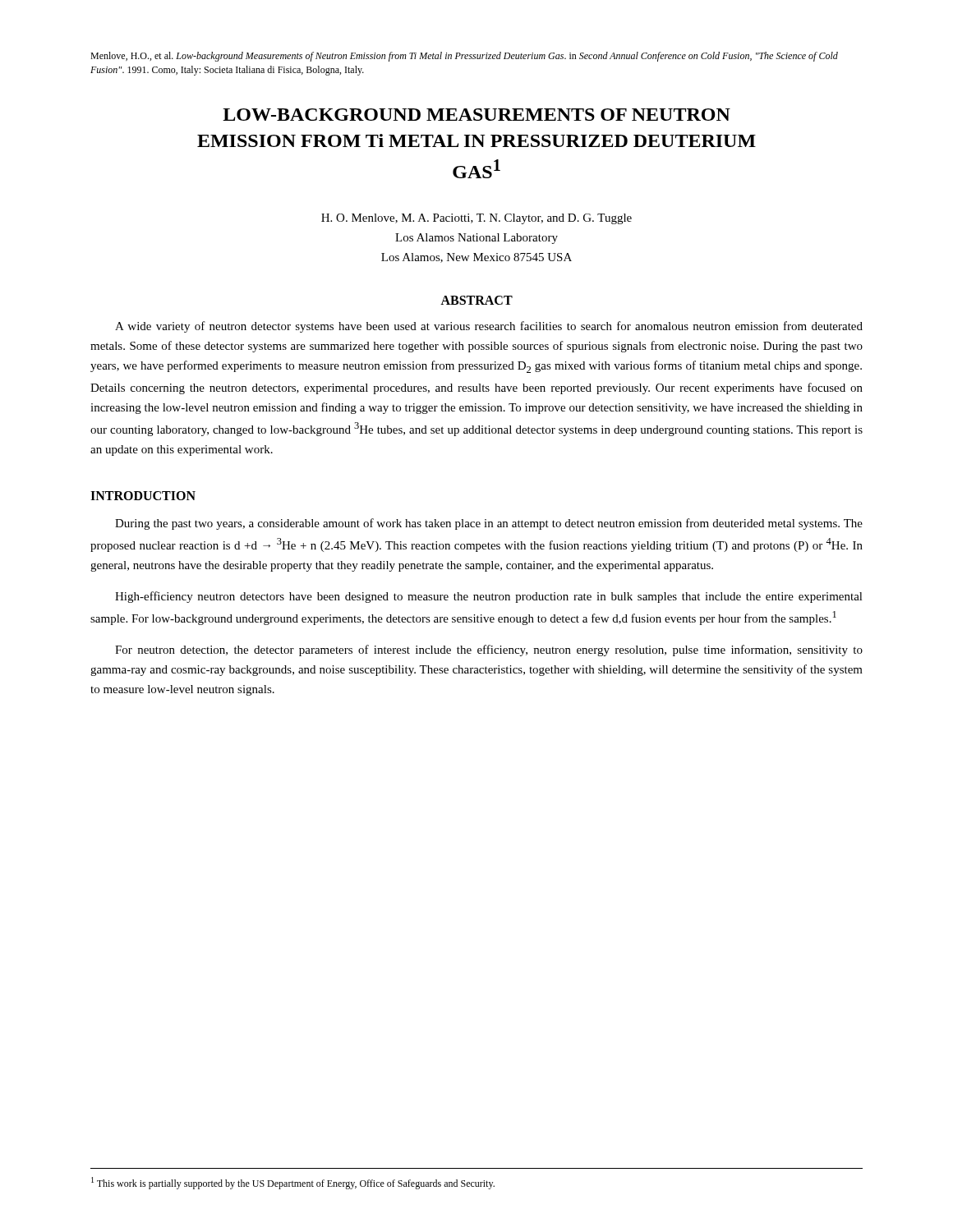
Task: Navigate to the text block starting "H. O. Menlove, M. A."
Action: [476, 237]
